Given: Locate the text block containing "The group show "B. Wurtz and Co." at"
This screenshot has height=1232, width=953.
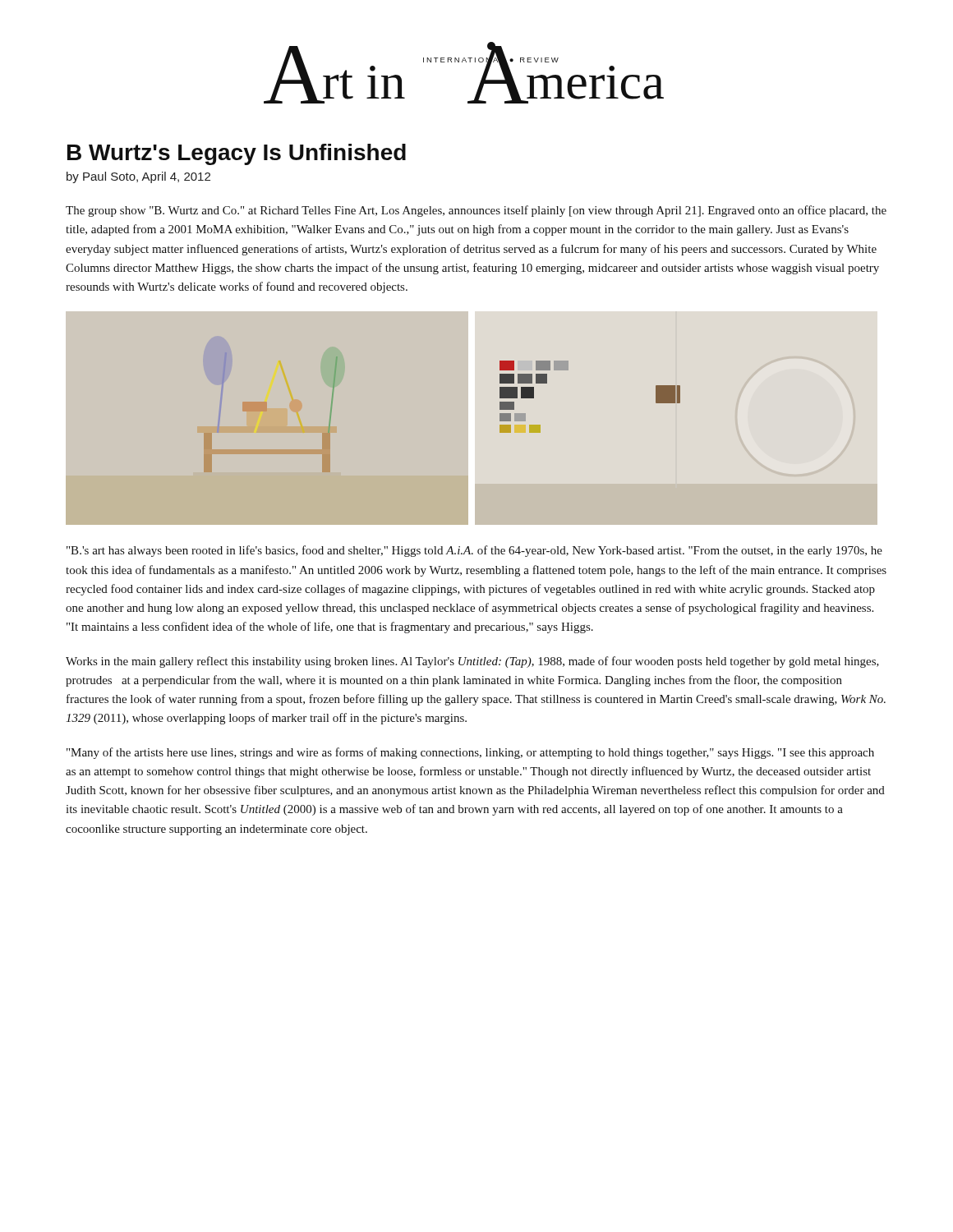Looking at the screenshot, I should [476, 249].
